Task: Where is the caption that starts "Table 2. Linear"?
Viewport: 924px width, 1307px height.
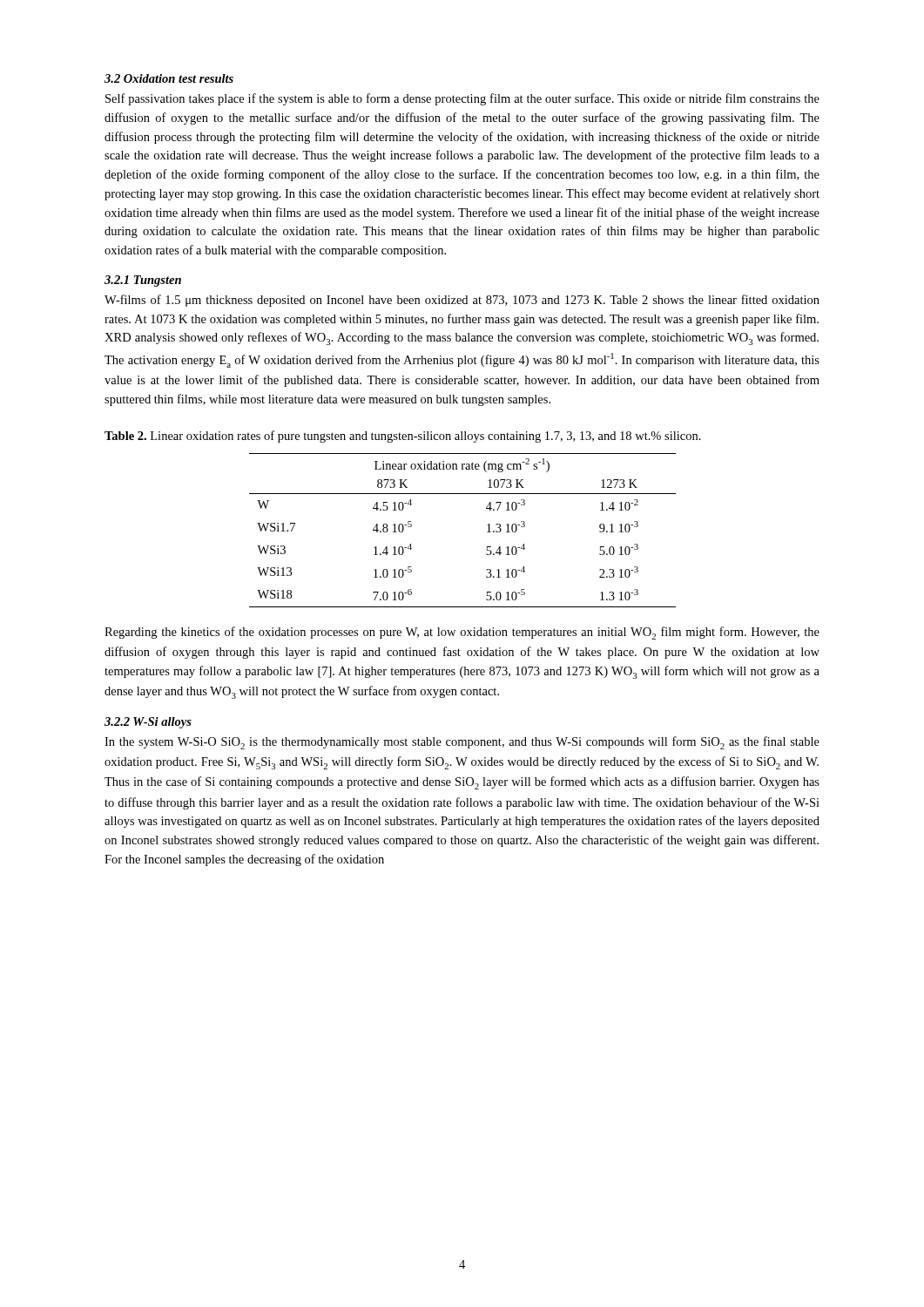Action: pos(403,436)
